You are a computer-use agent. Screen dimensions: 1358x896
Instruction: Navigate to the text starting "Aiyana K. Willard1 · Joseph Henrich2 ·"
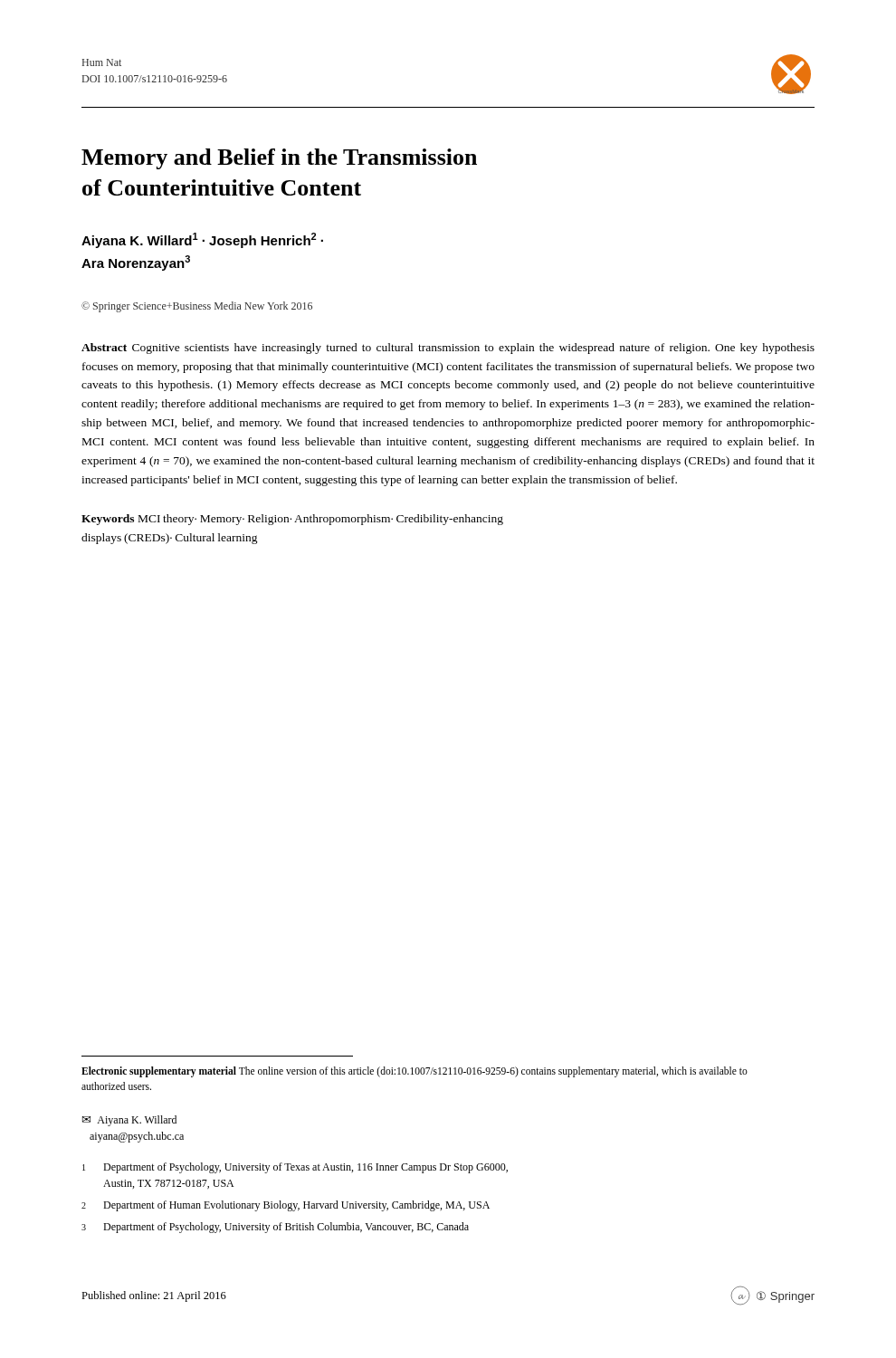pos(203,250)
